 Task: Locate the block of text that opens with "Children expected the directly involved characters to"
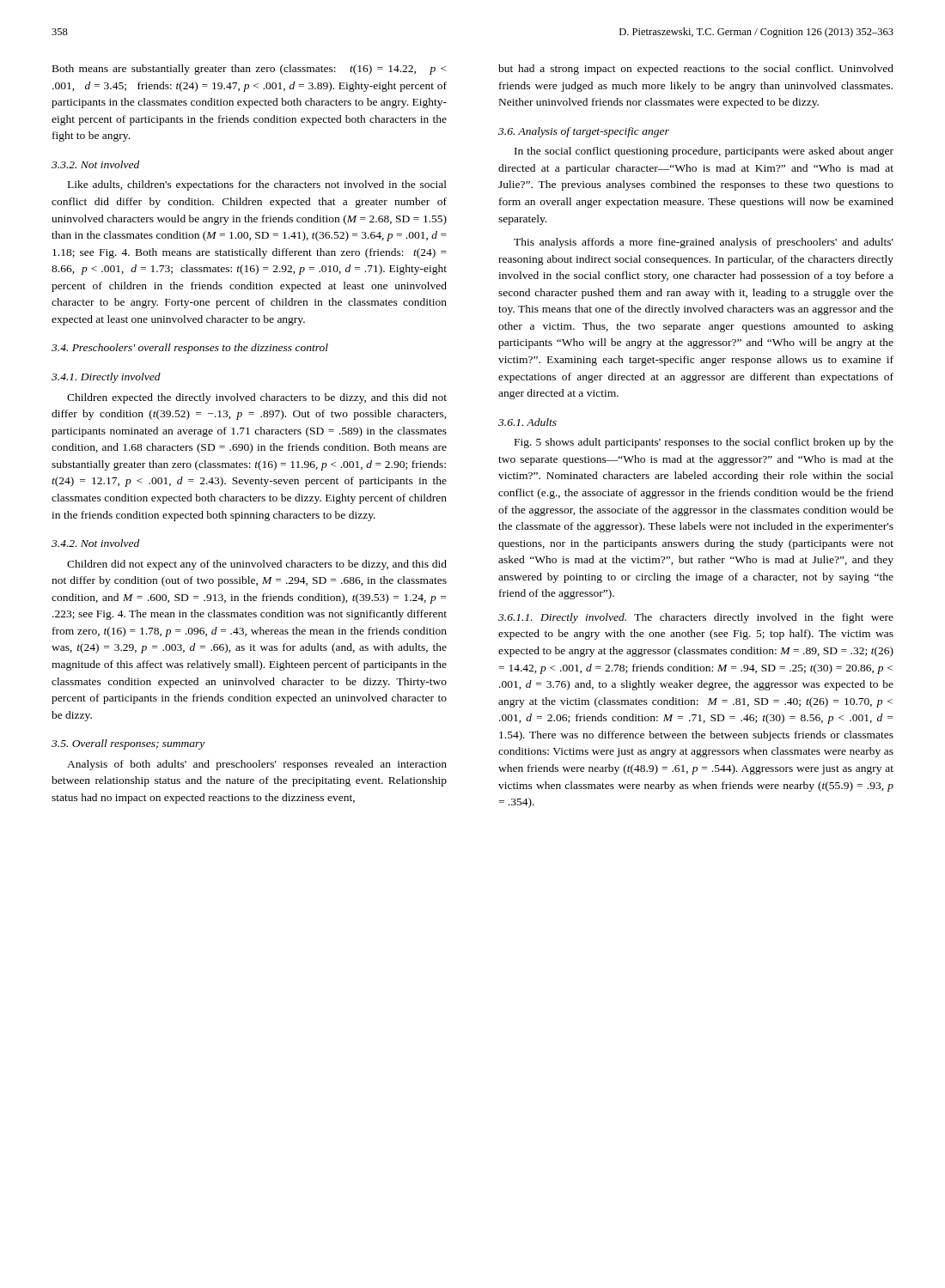pyautogui.click(x=249, y=456)
